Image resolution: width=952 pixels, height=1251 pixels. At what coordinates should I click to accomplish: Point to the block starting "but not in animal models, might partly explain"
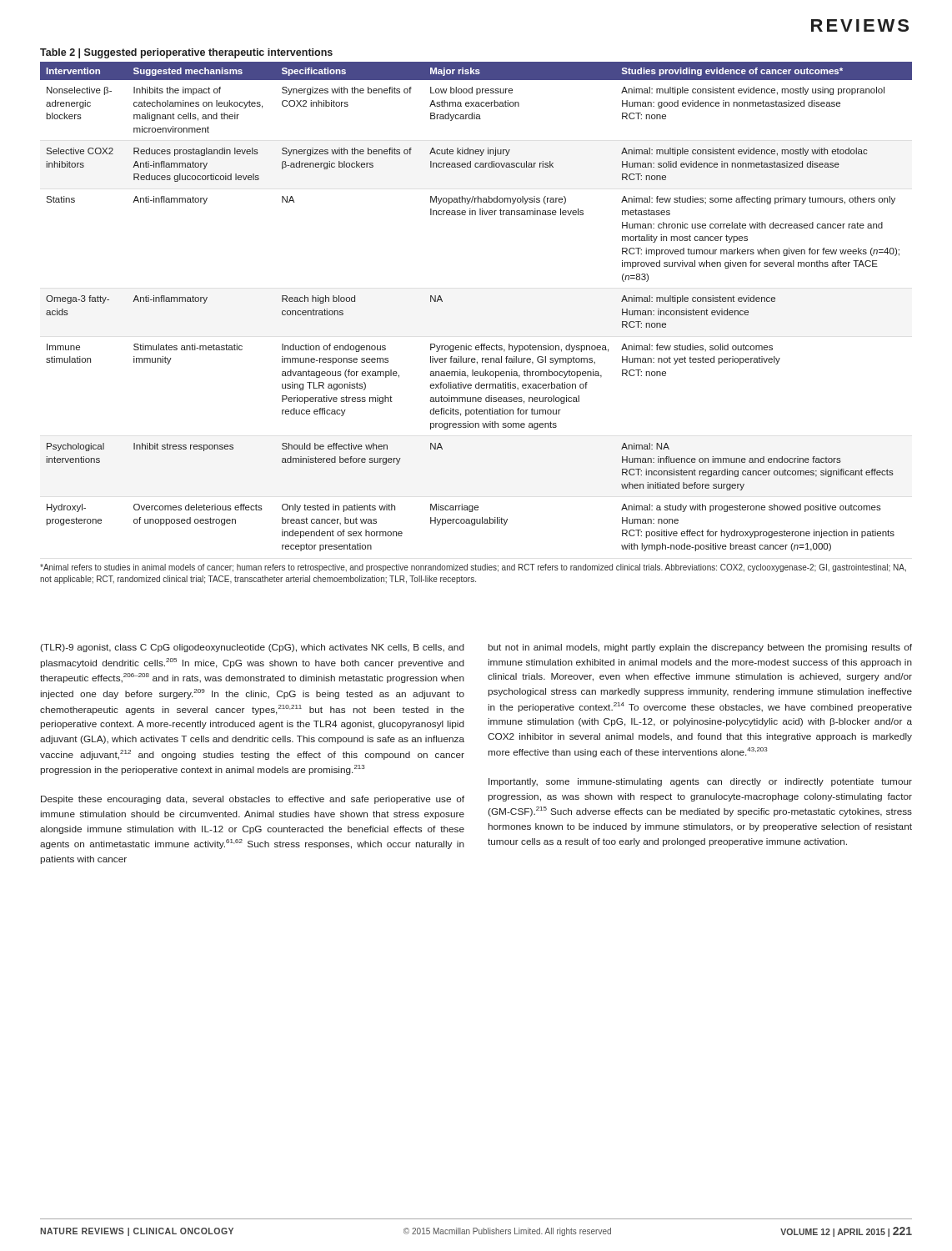point(700,700)
